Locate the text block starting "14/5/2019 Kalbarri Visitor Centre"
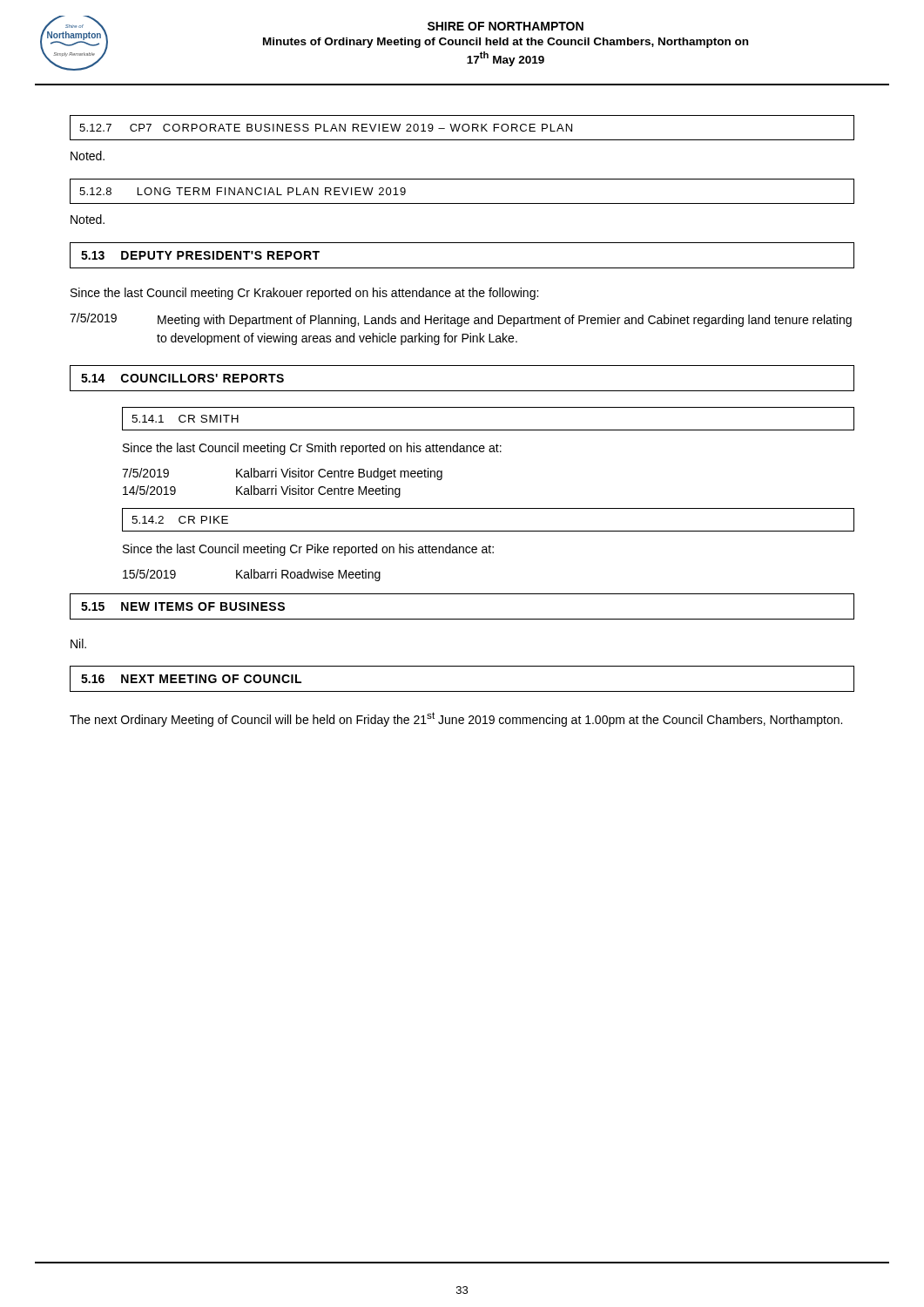 (262, 491)
